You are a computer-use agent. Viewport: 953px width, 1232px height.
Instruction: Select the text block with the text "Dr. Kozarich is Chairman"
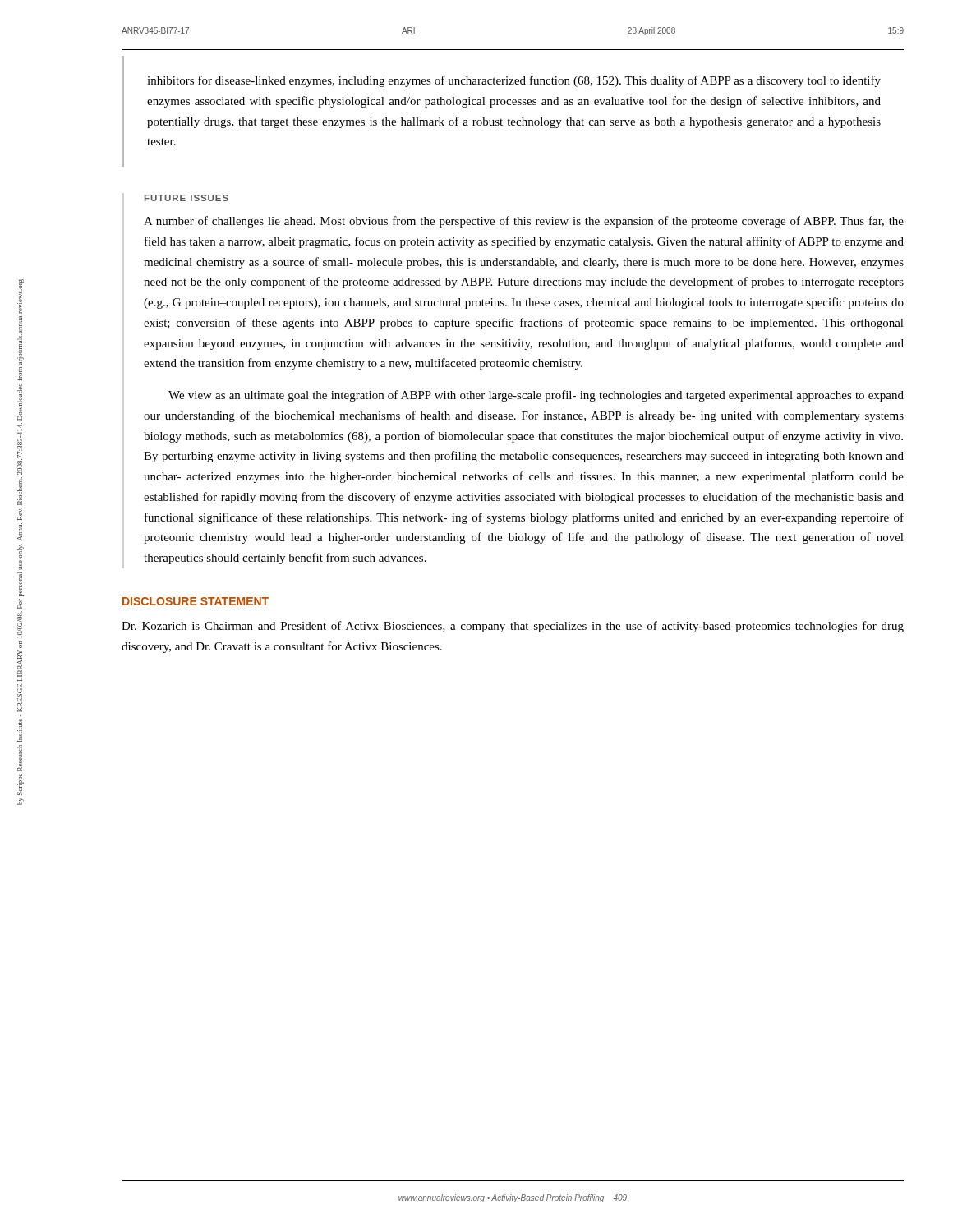tap(513, 636)
